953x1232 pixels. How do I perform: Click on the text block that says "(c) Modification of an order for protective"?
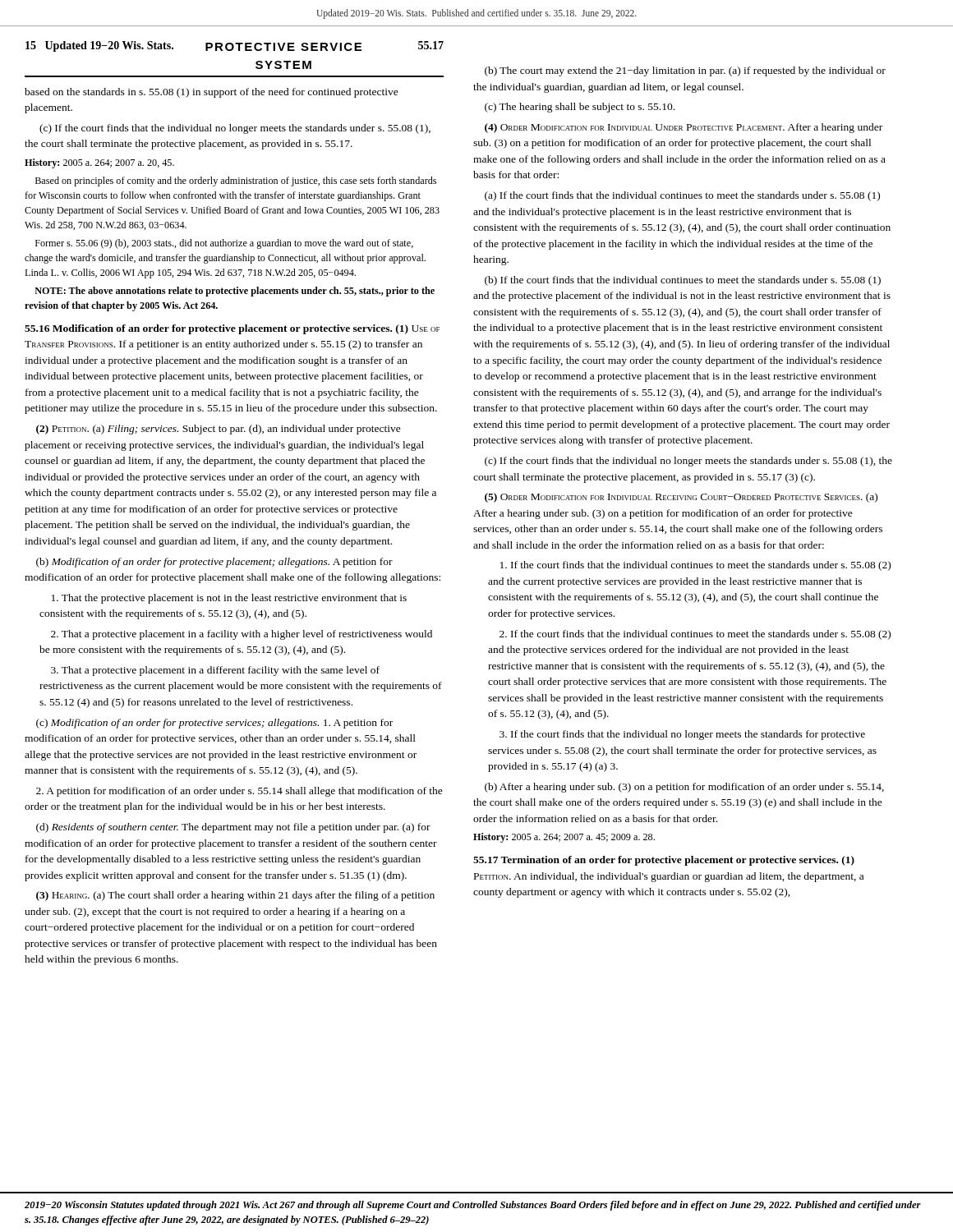tap(234, 764)
